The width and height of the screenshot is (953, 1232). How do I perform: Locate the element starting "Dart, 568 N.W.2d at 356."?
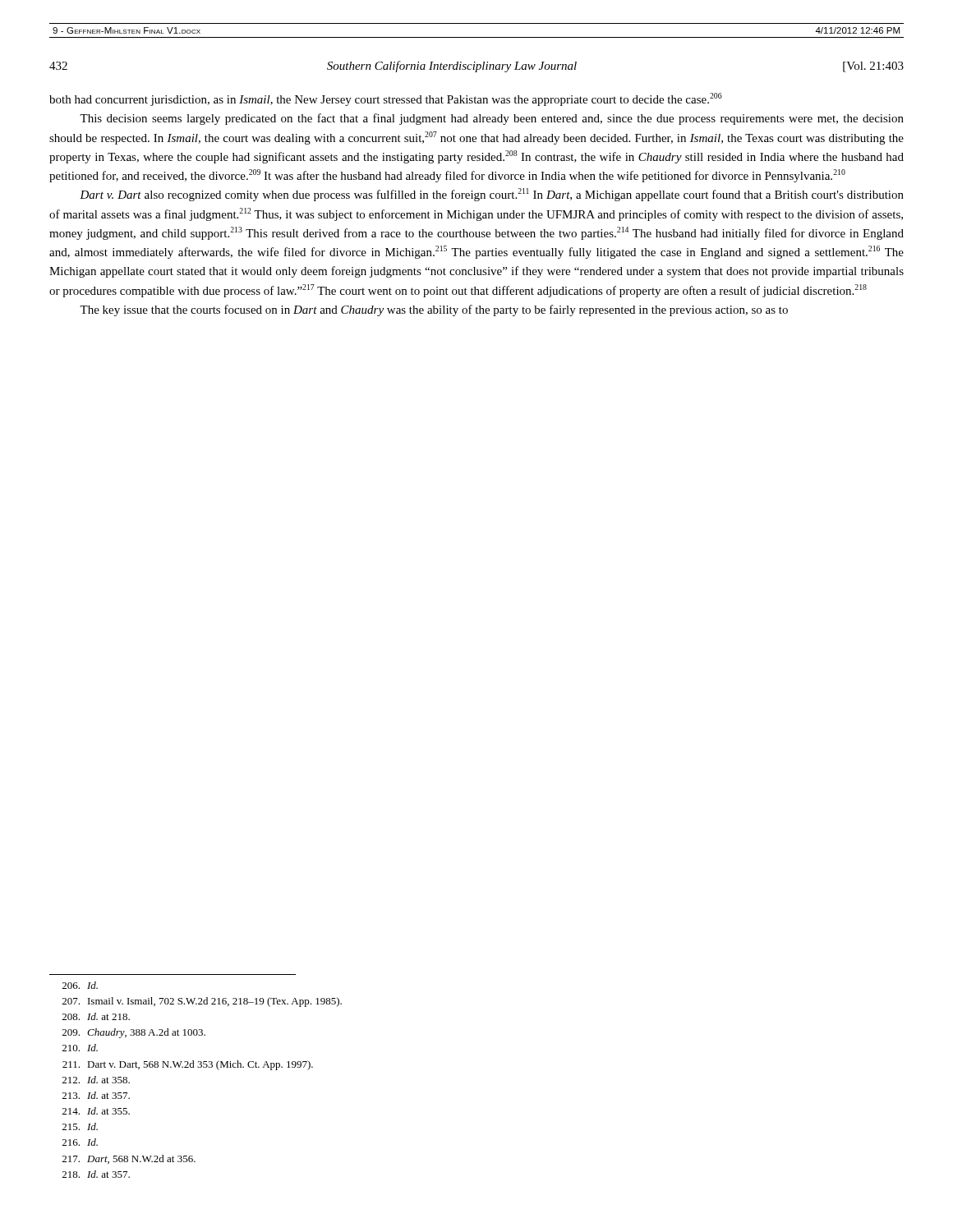pos(129,1159)
